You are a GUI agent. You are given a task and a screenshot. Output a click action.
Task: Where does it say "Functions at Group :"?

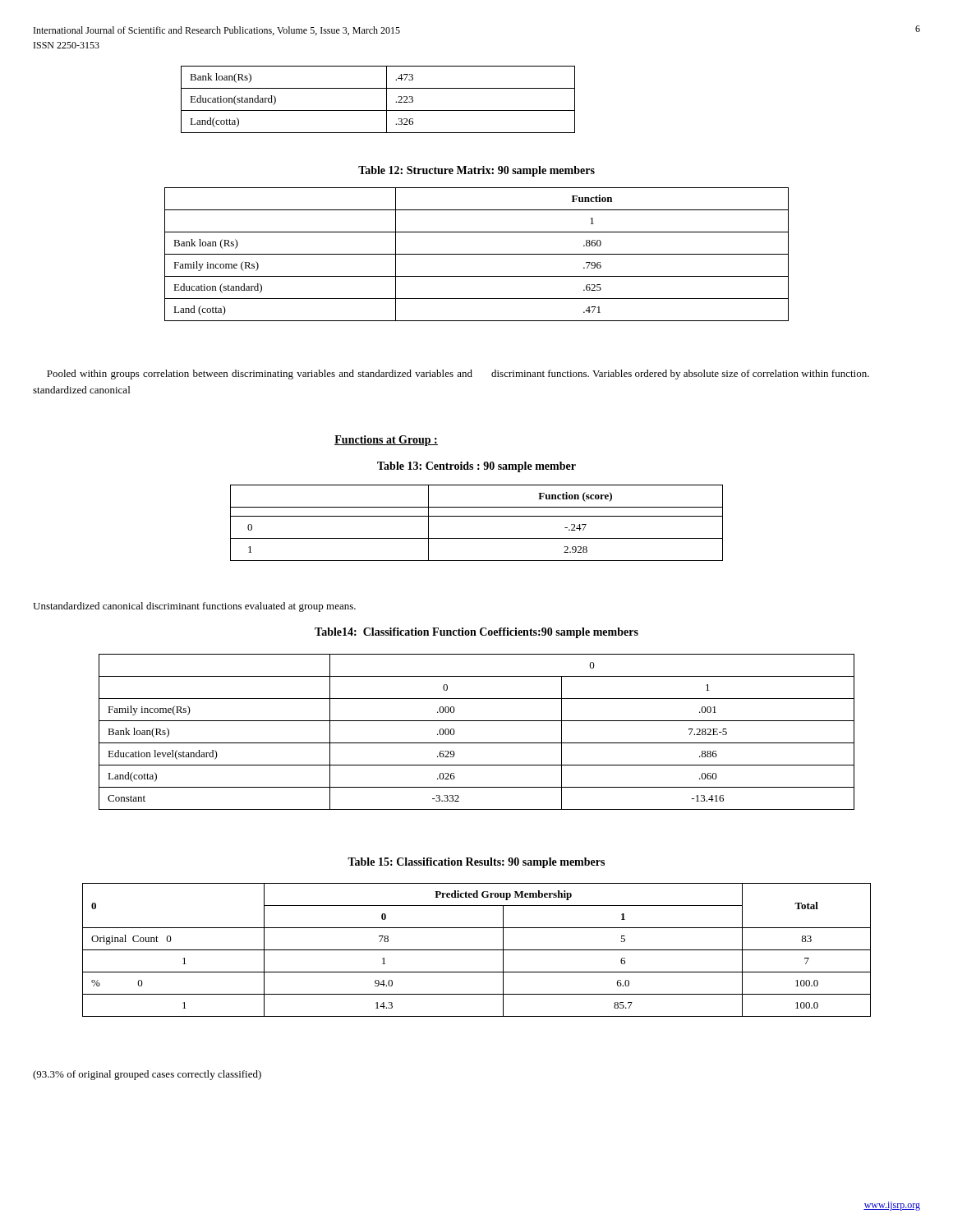click(386, 440)
